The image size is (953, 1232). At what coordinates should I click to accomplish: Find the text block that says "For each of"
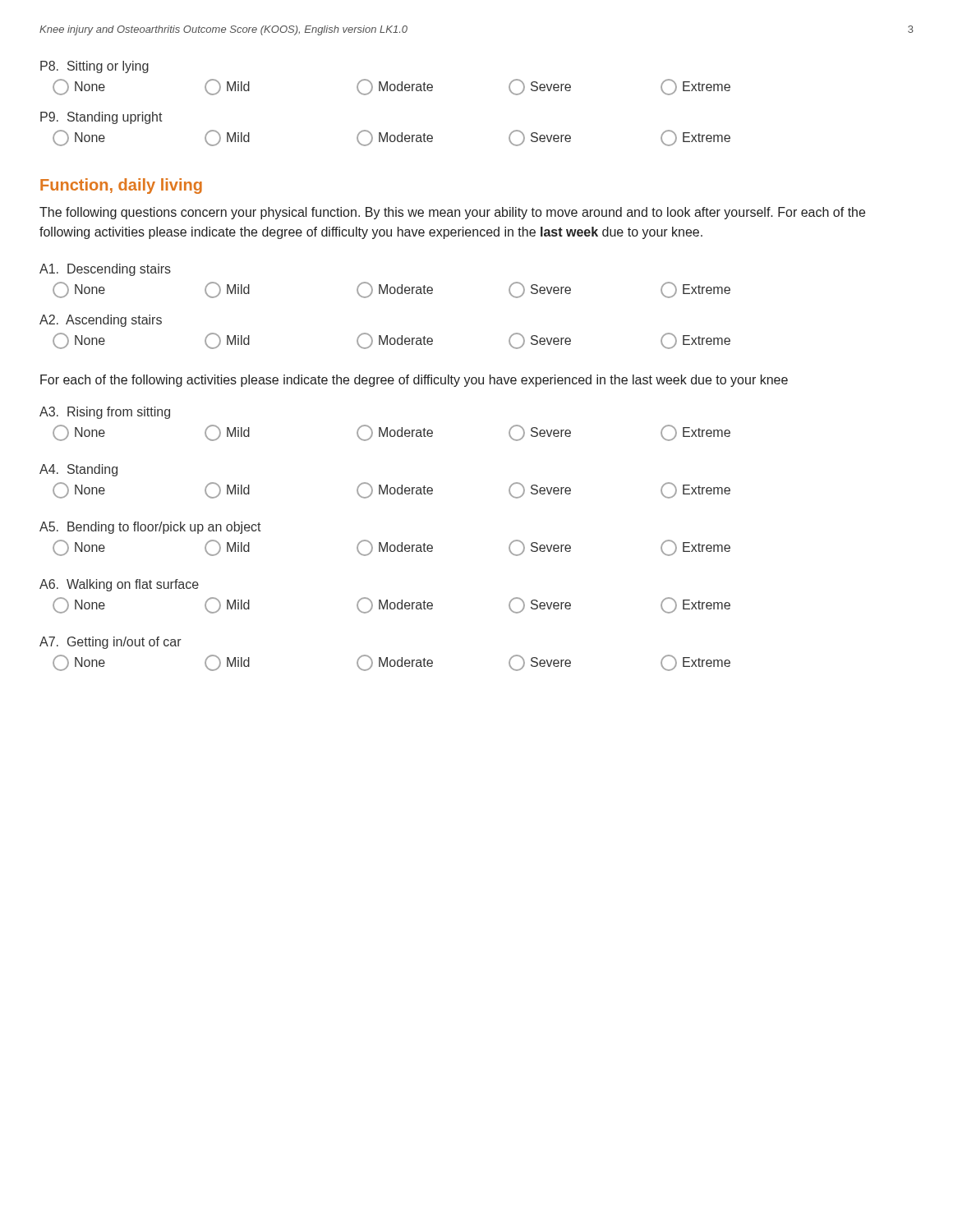[x=414, y=380]
